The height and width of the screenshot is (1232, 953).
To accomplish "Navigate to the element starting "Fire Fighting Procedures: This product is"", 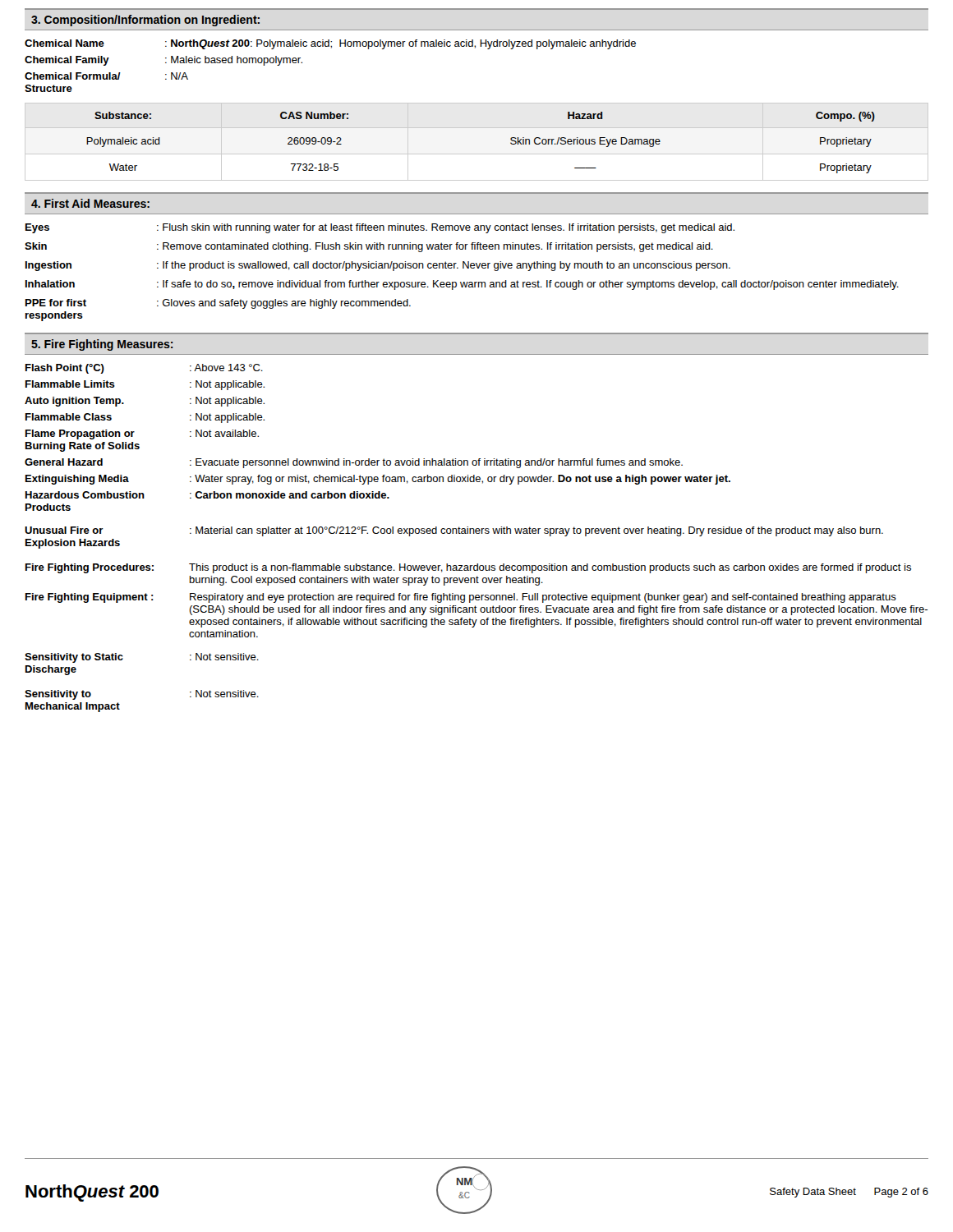I will 476,573.
